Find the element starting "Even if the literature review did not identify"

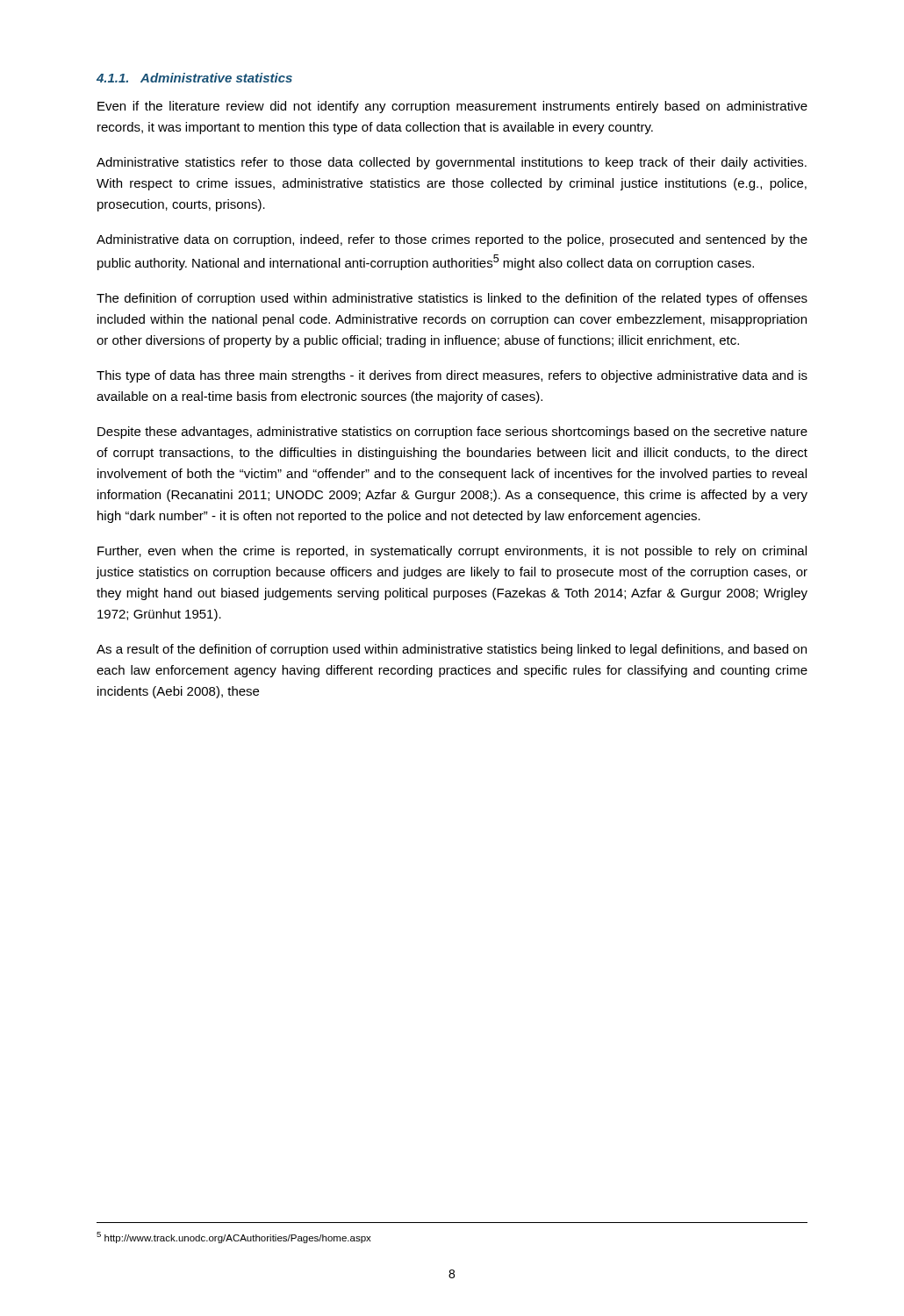452,116
